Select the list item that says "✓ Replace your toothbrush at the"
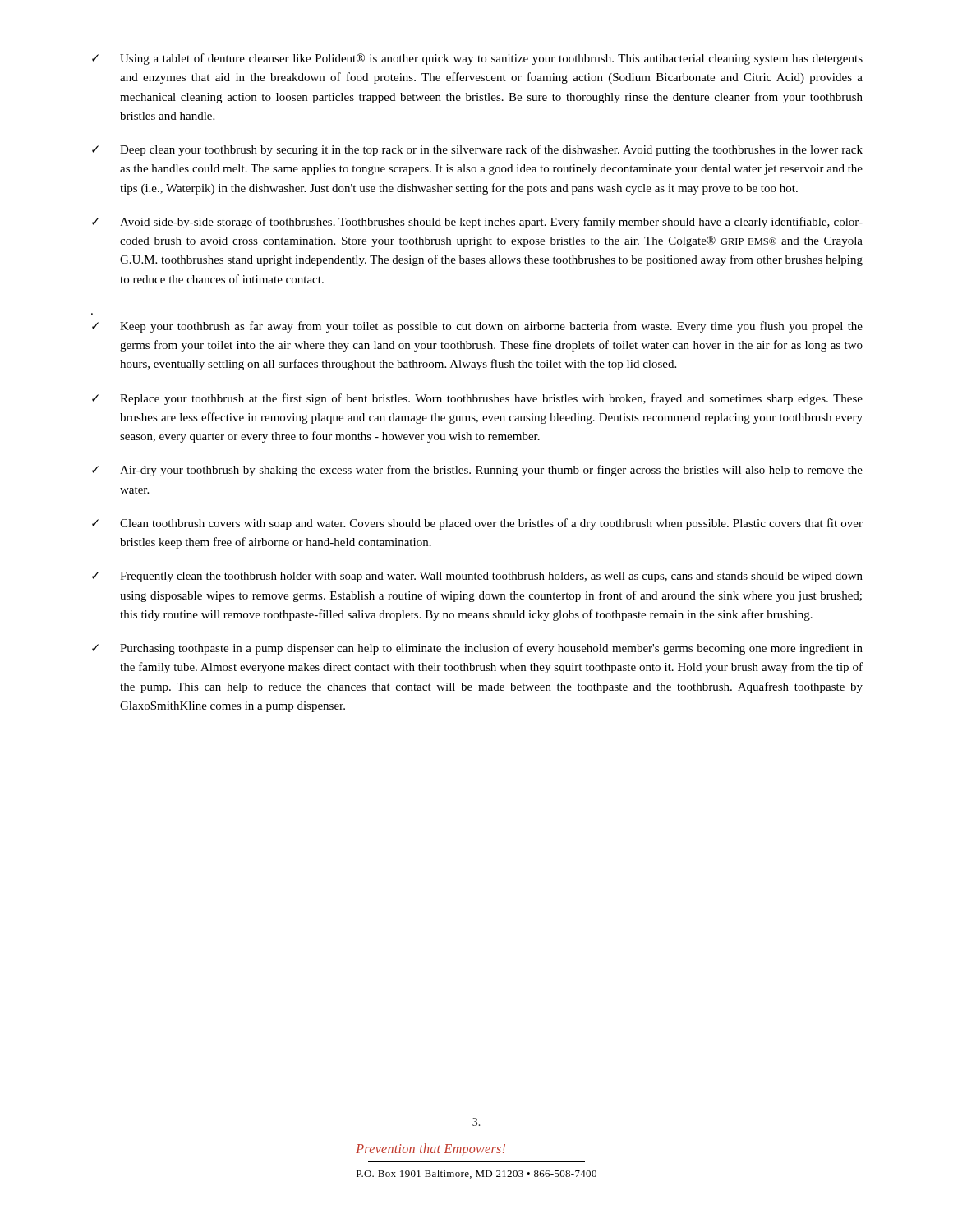 coord(476,418)
